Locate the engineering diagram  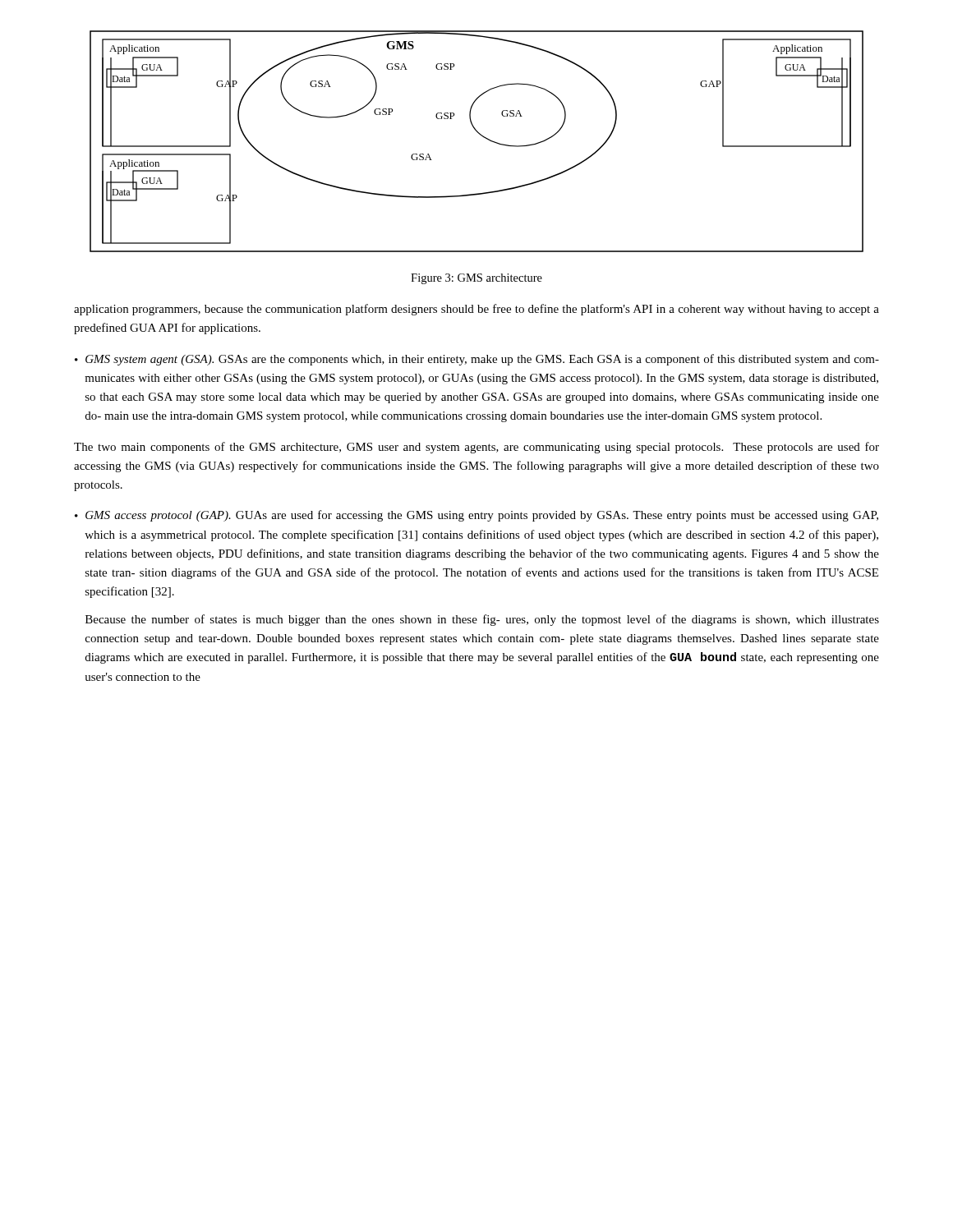(x=476, y=145)
